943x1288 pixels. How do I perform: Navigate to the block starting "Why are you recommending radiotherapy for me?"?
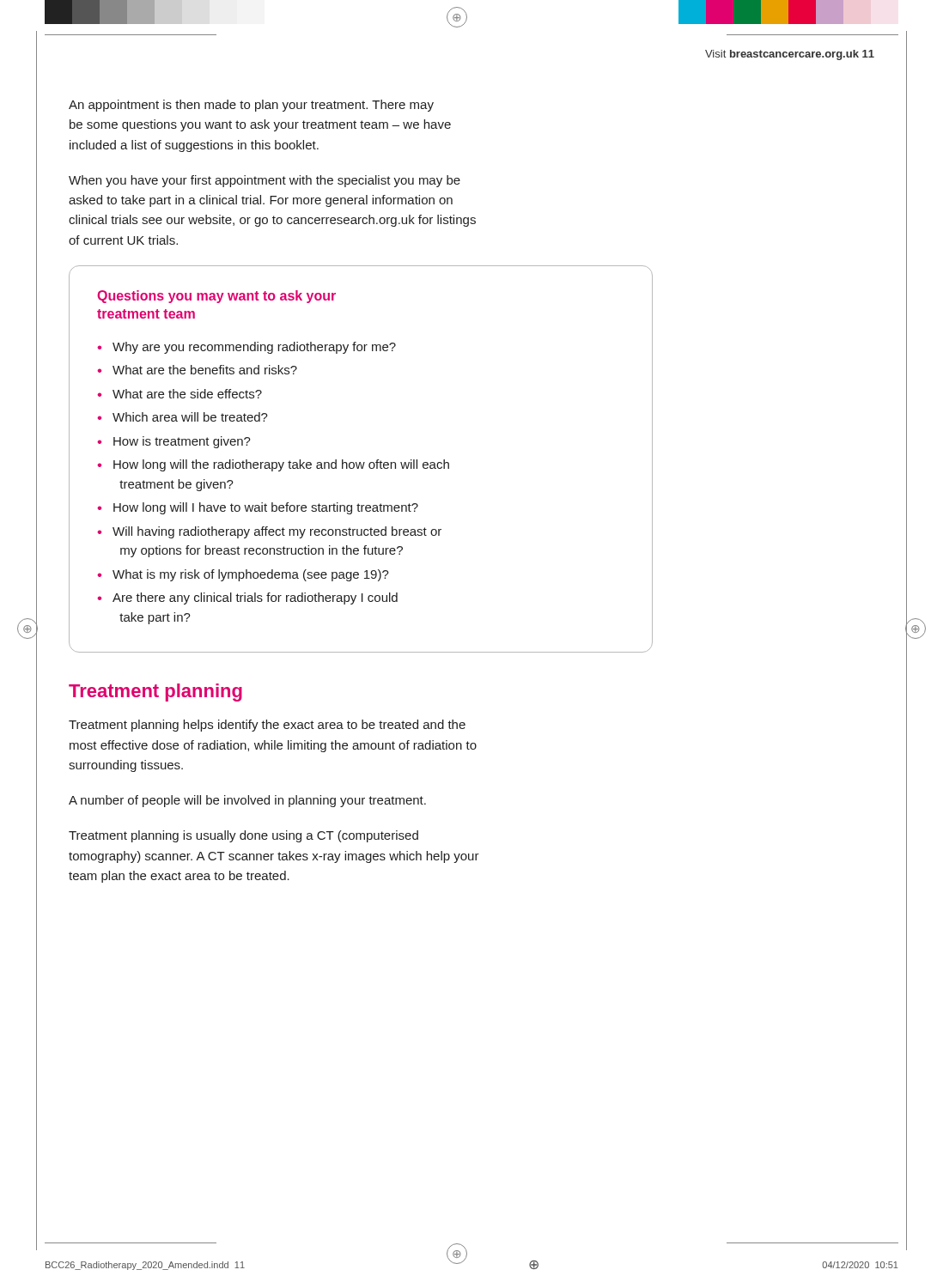254,346
